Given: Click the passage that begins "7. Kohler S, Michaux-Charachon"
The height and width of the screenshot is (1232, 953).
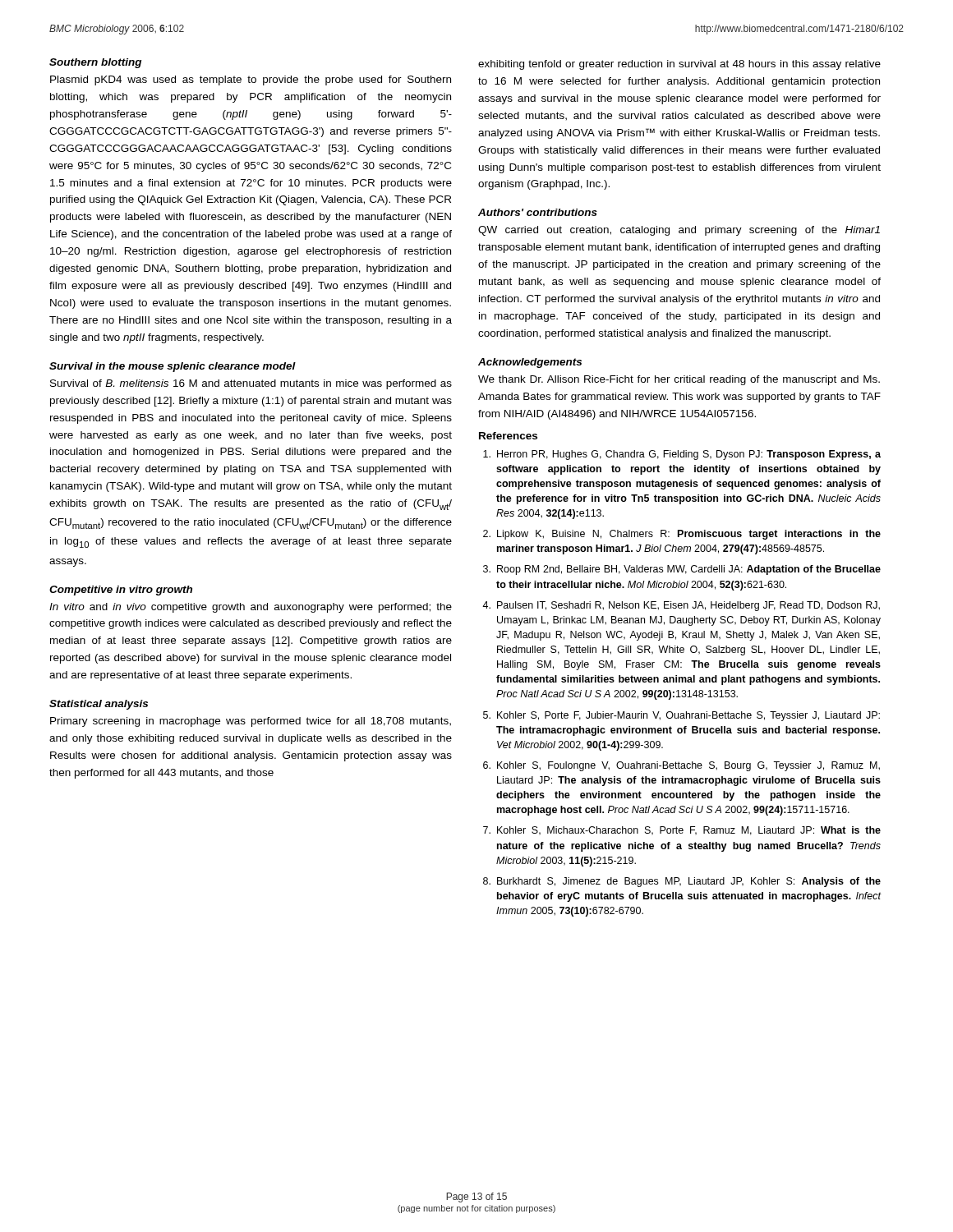Looking at the screenshot, I should tap(679, 846).
